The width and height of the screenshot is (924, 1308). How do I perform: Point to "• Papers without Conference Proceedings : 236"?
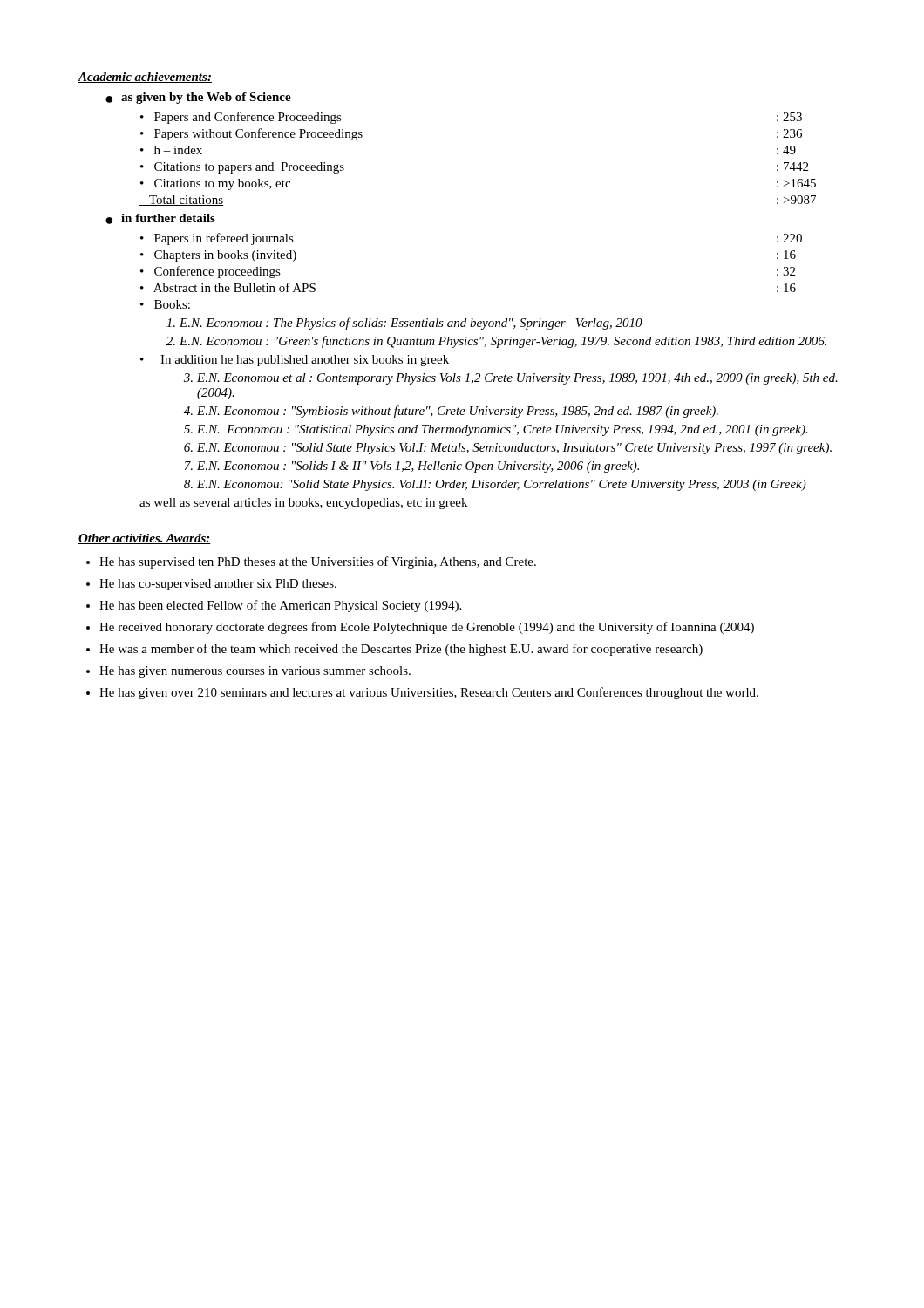pos(250,134)
